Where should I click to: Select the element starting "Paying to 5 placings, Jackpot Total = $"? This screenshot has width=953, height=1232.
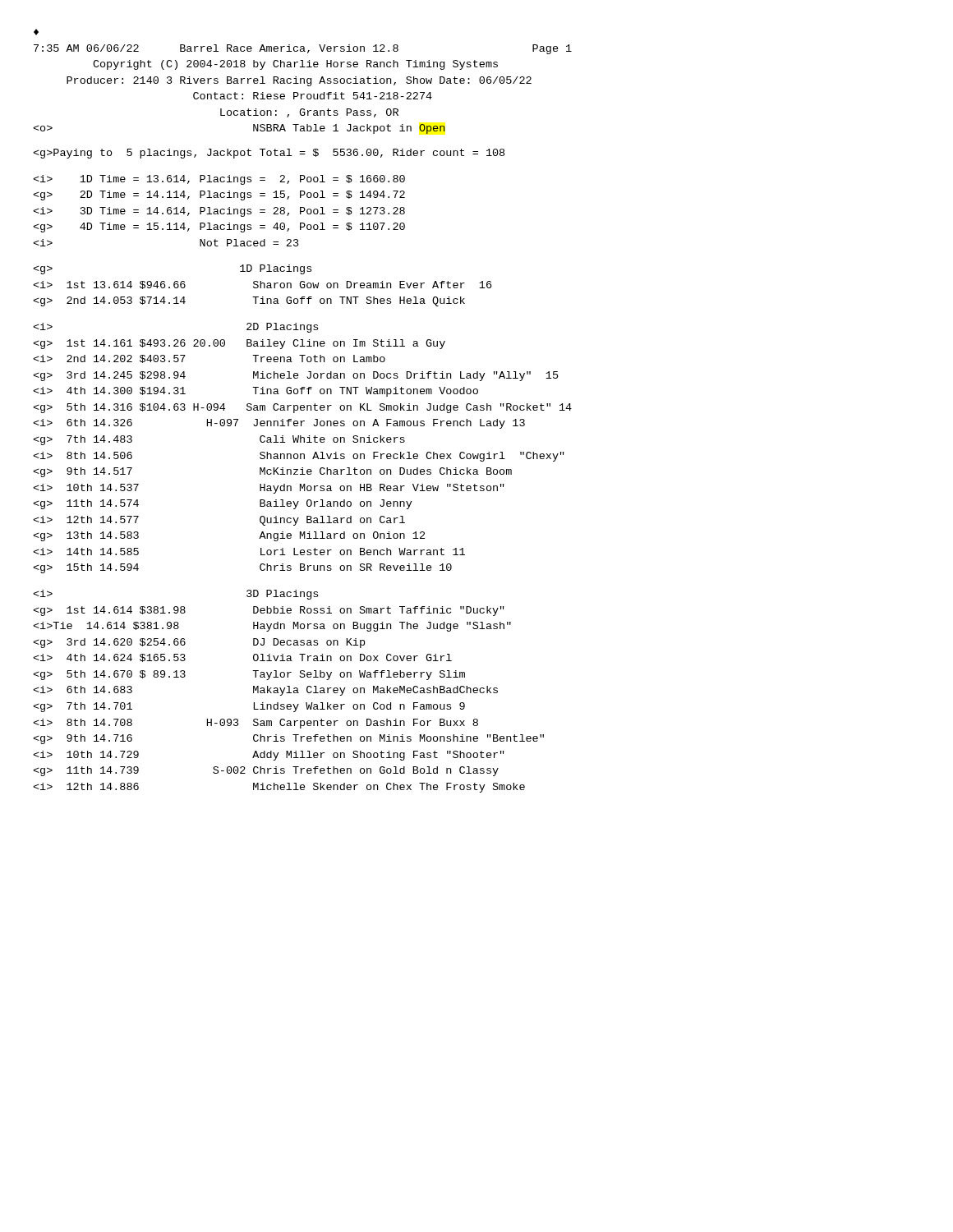tap(476, 153)
